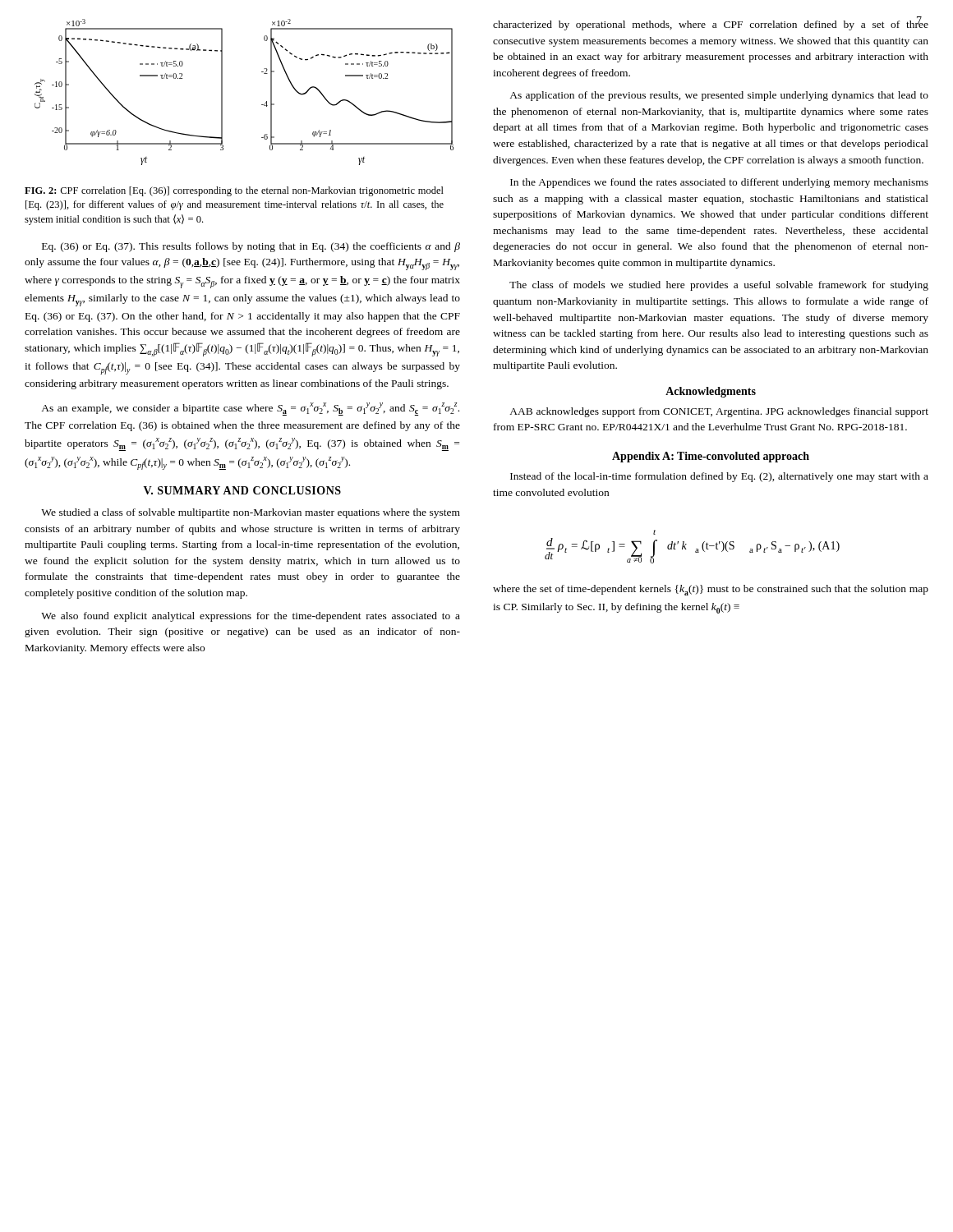Screen dimensions: 1232x953
Task: Click on the caption that says "FIG. 2: CPF correlation [Eq. (36)] corresponding"
Action: pos(234,205)
